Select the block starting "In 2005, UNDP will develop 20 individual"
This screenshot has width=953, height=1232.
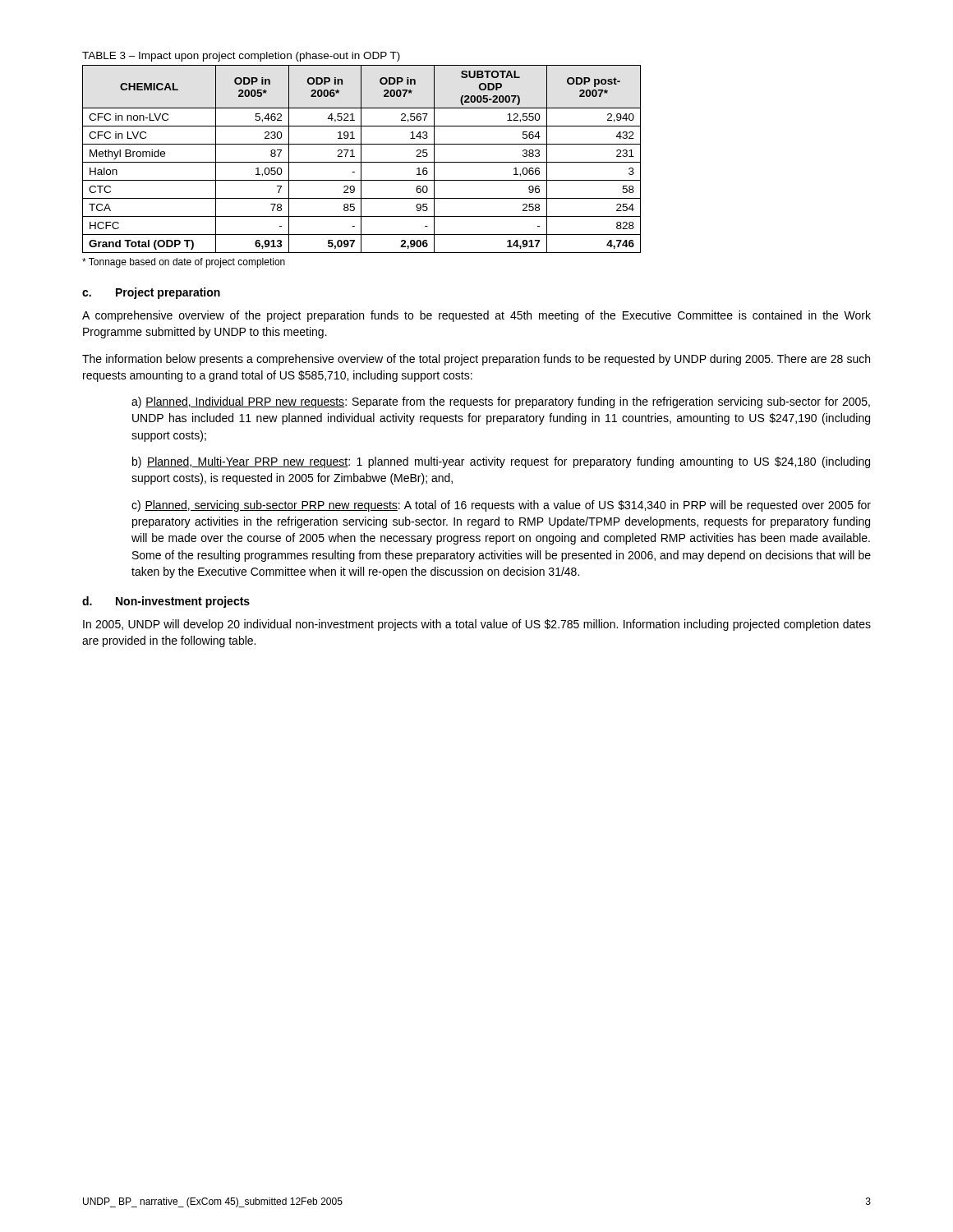click(x=476, y=633)
